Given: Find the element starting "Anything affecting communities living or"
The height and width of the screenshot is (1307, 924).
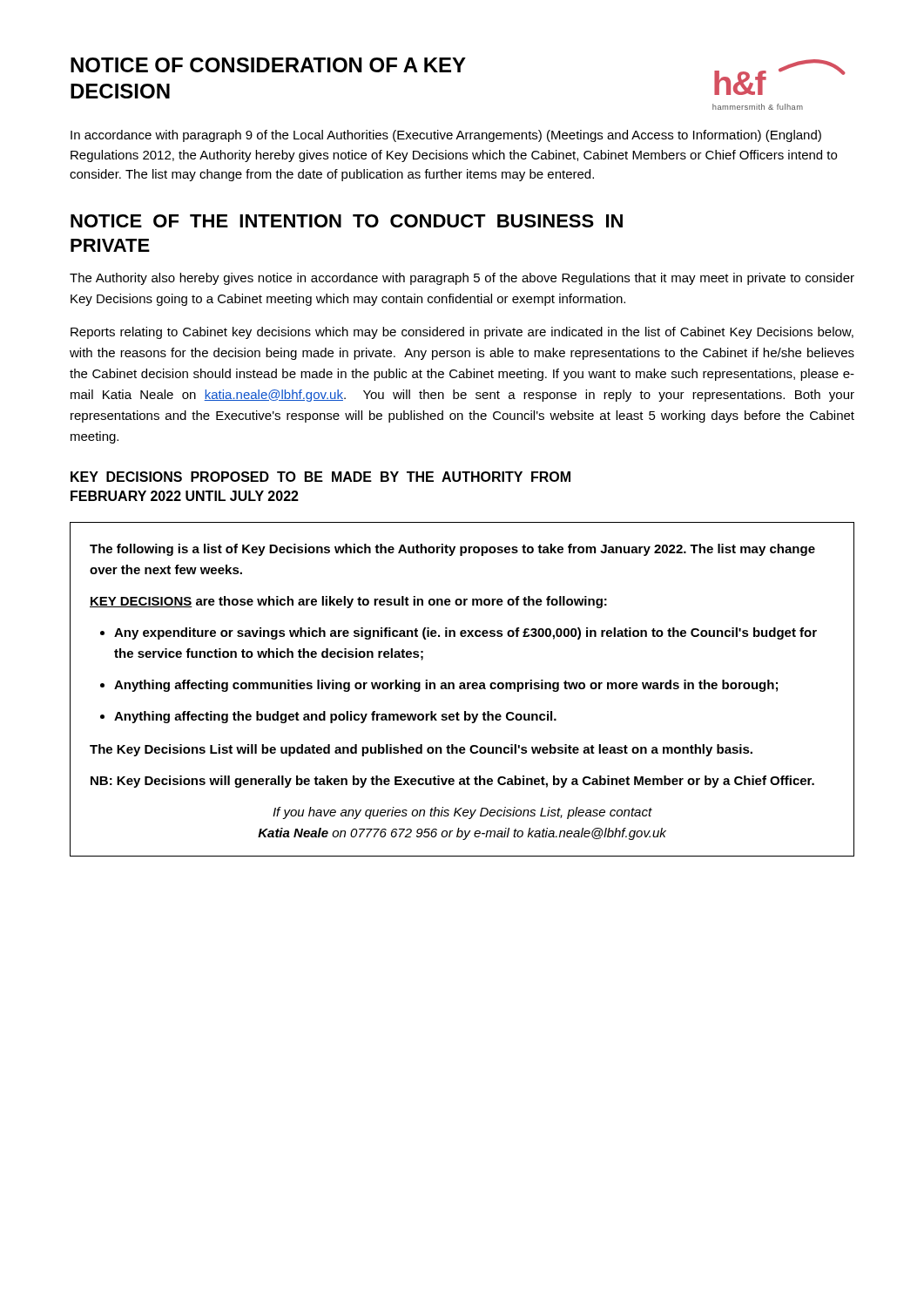Looking at the screenshot, I should pos(447,685).
